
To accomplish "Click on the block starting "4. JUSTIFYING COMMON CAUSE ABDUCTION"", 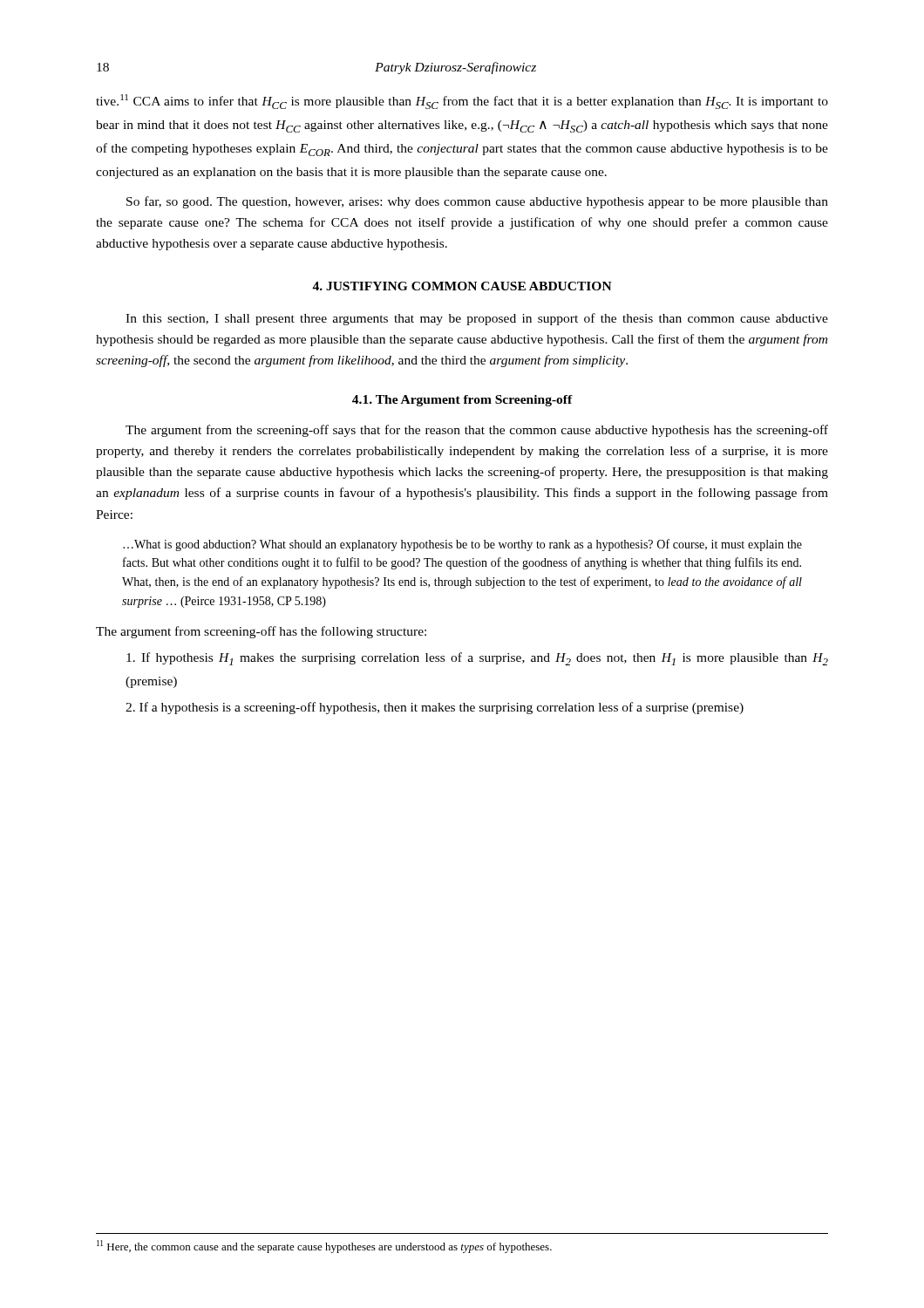I will tap(462, 286).
